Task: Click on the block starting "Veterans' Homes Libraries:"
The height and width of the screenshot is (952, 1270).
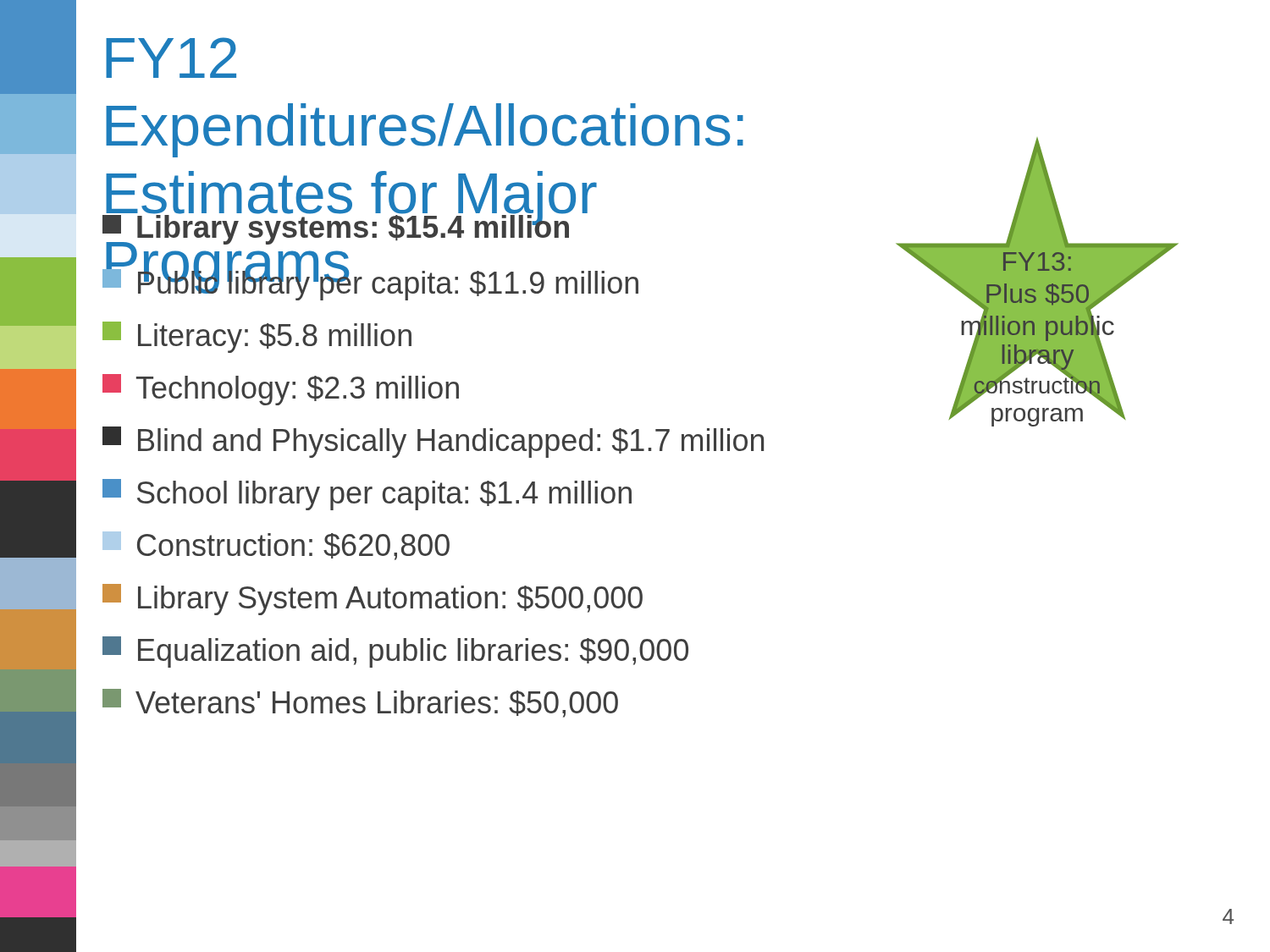Action: (360, 703)
